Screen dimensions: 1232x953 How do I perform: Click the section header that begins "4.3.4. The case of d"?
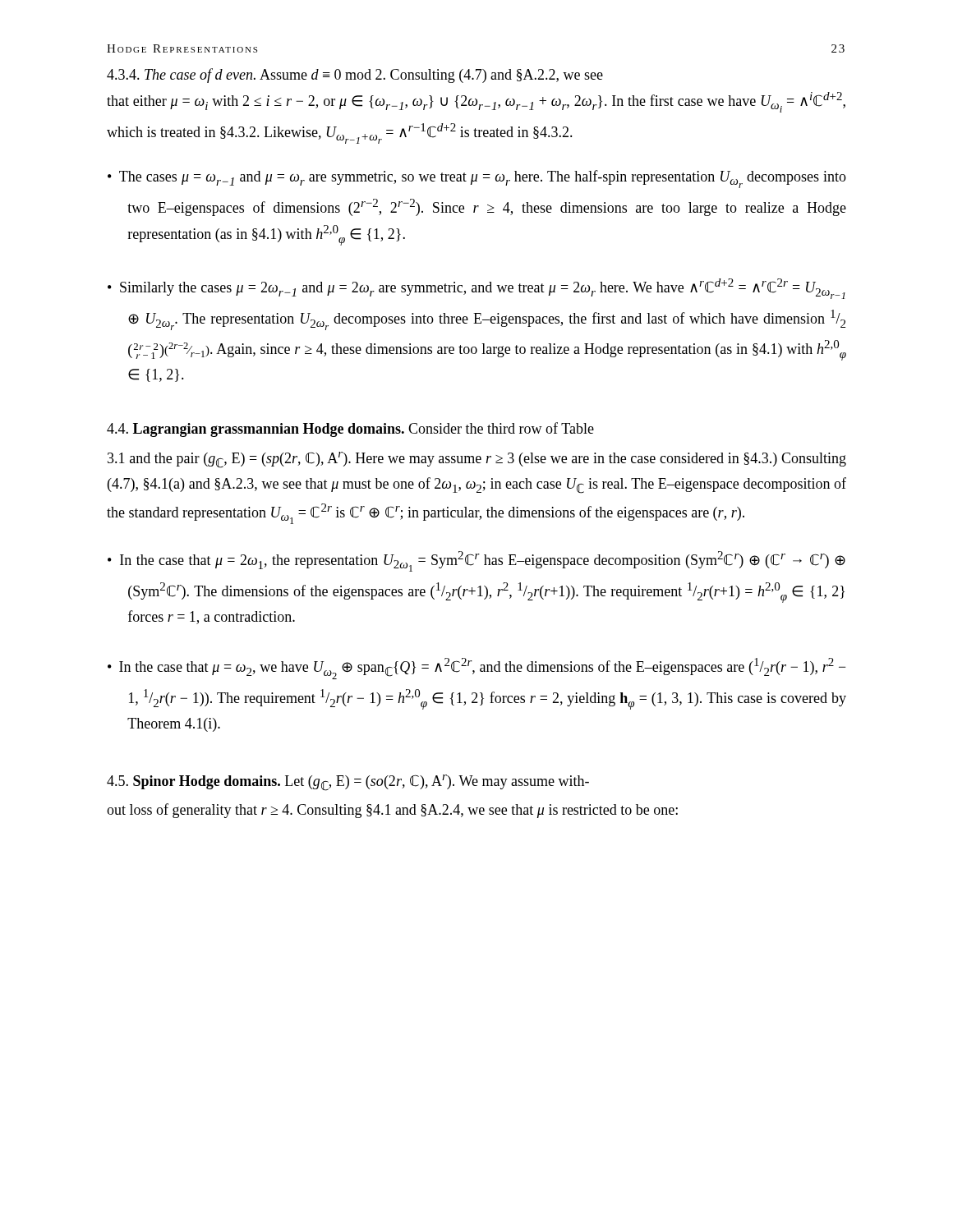click(355, 75)
